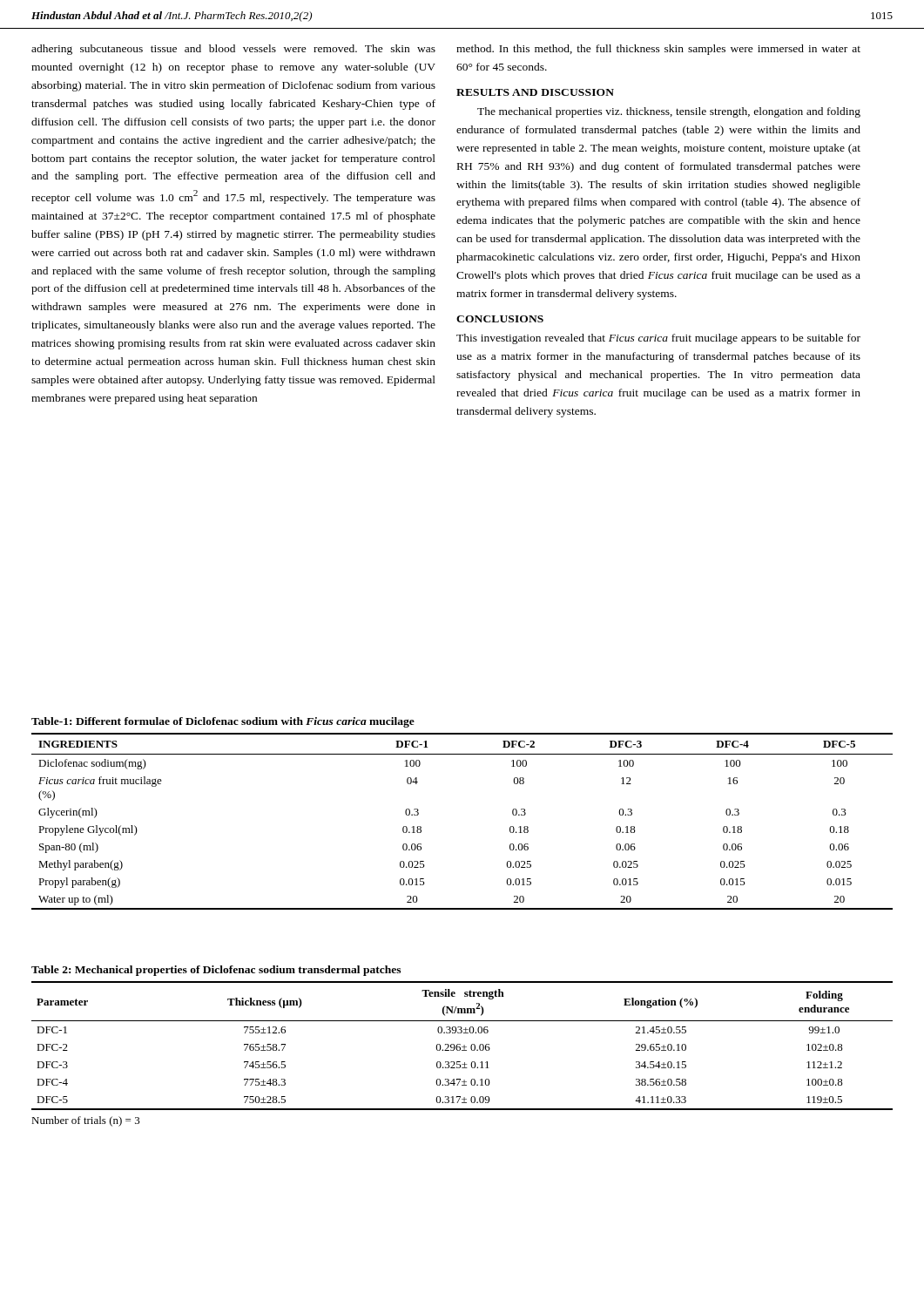Click on the element starting "adhering subcutaneous tissue and blood vessels"
The image size is (924, 1307).
(233, 224)
